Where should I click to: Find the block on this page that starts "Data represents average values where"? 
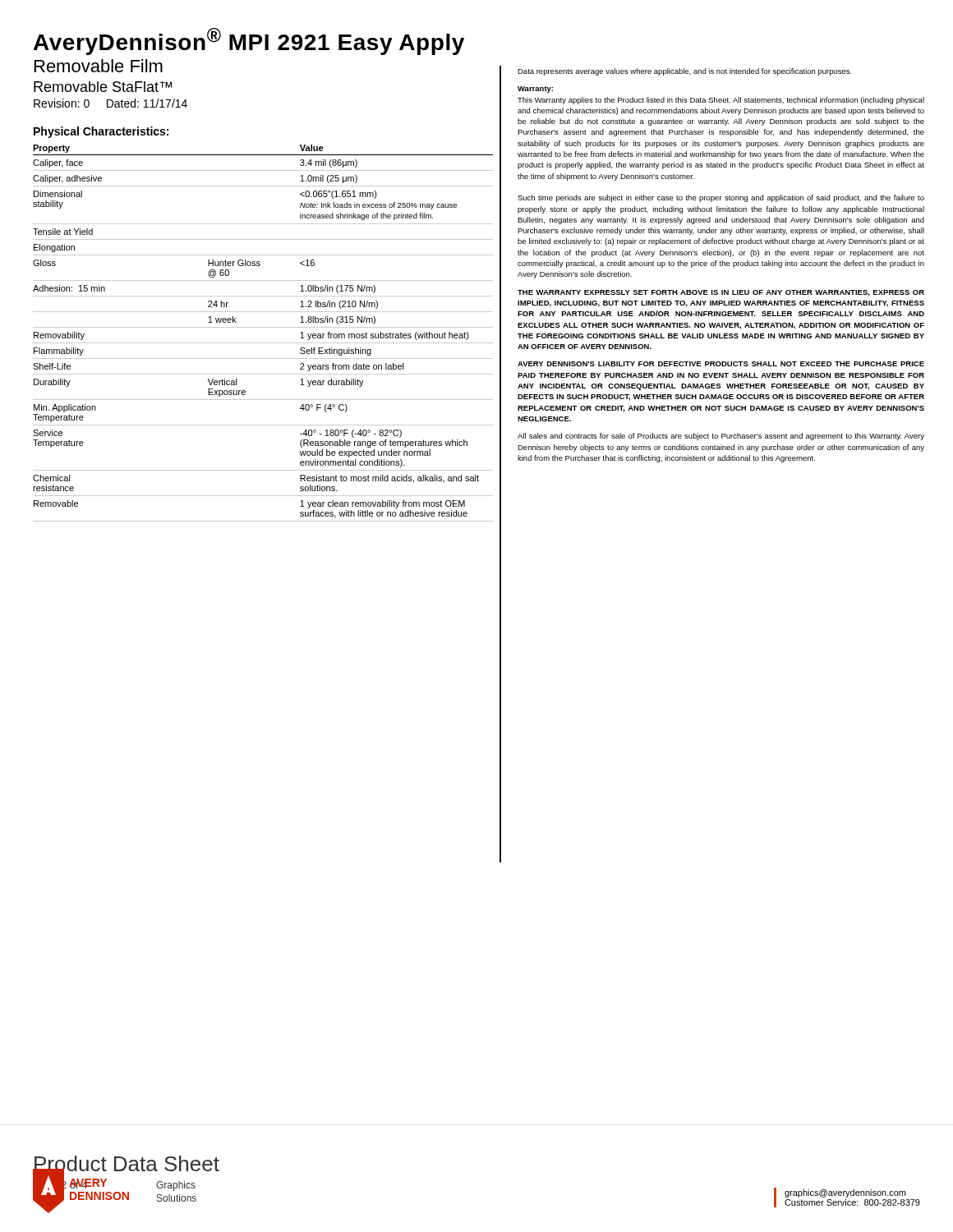pos(685,71)
